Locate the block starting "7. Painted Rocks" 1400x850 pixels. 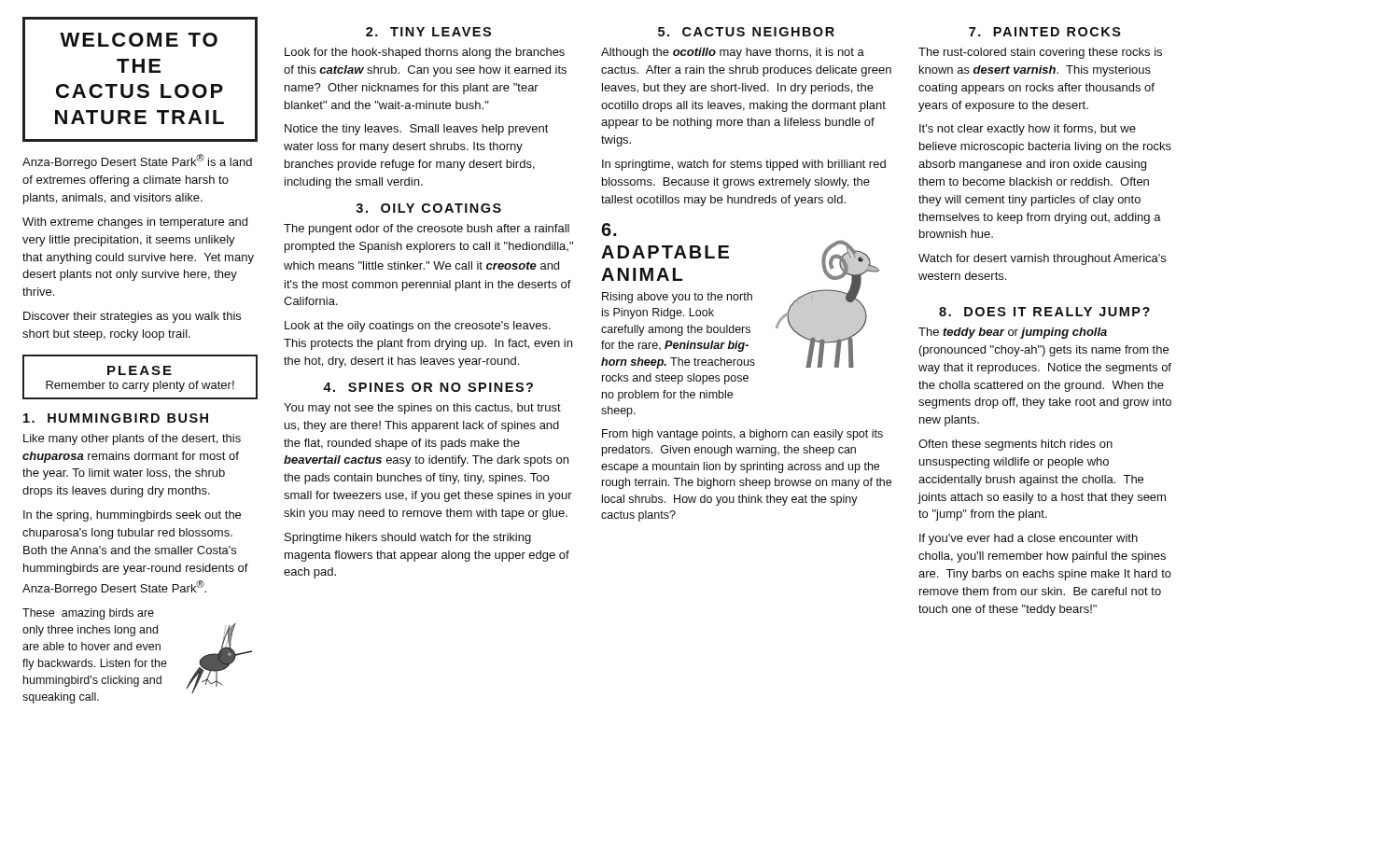[1045, 32]
